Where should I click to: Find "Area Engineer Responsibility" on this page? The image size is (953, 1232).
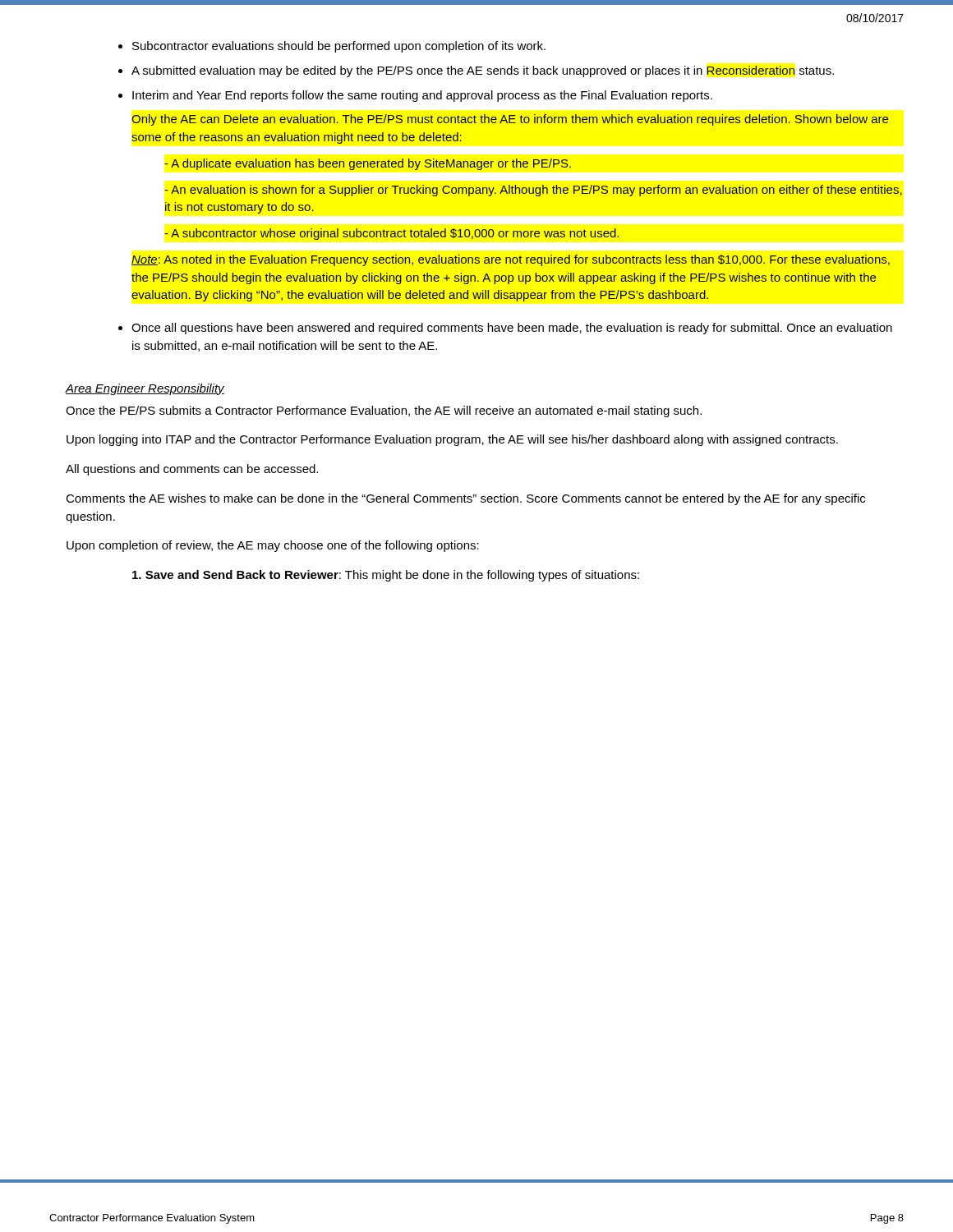[145, 388]
